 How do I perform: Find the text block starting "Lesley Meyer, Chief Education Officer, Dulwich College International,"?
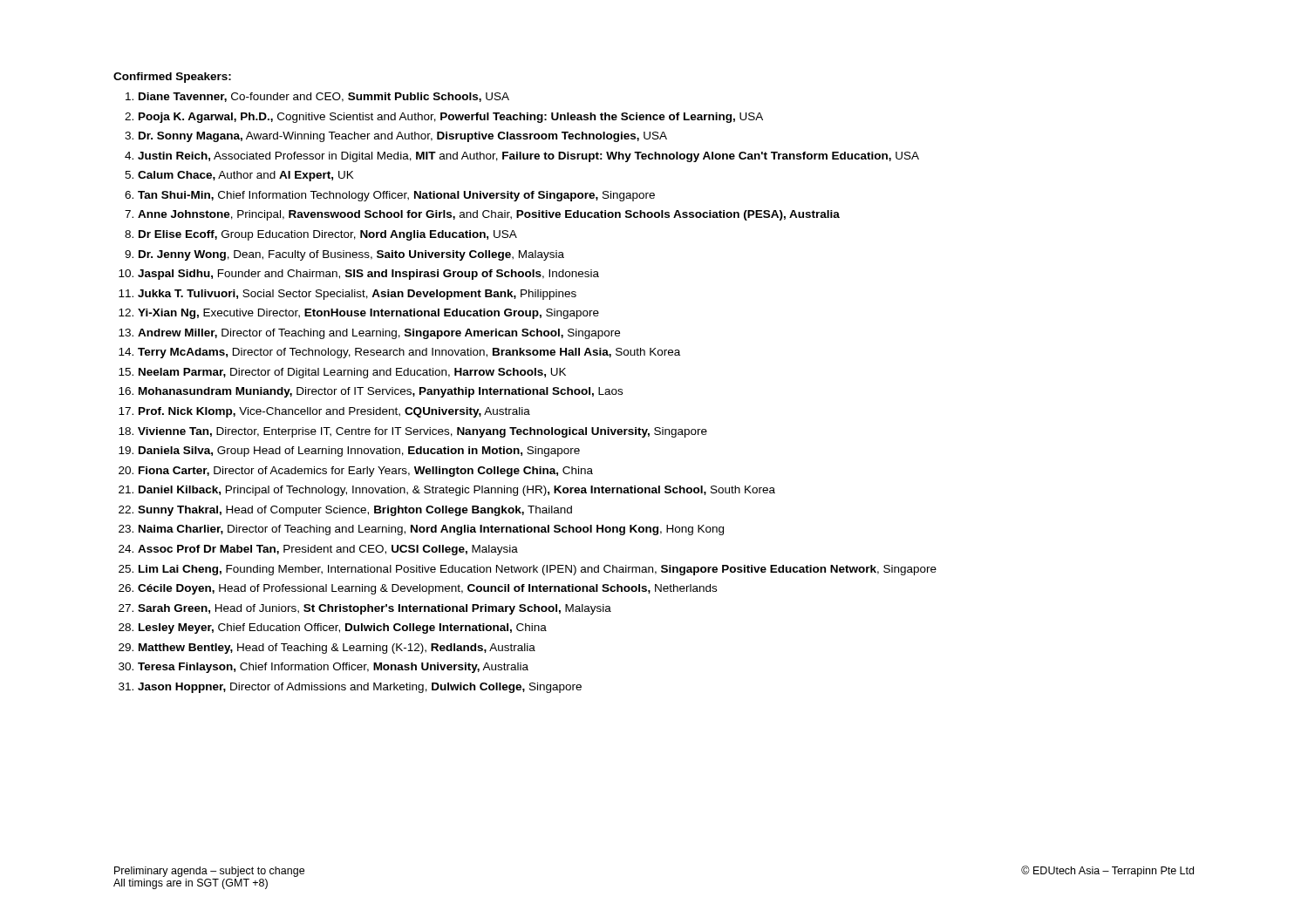342,627
